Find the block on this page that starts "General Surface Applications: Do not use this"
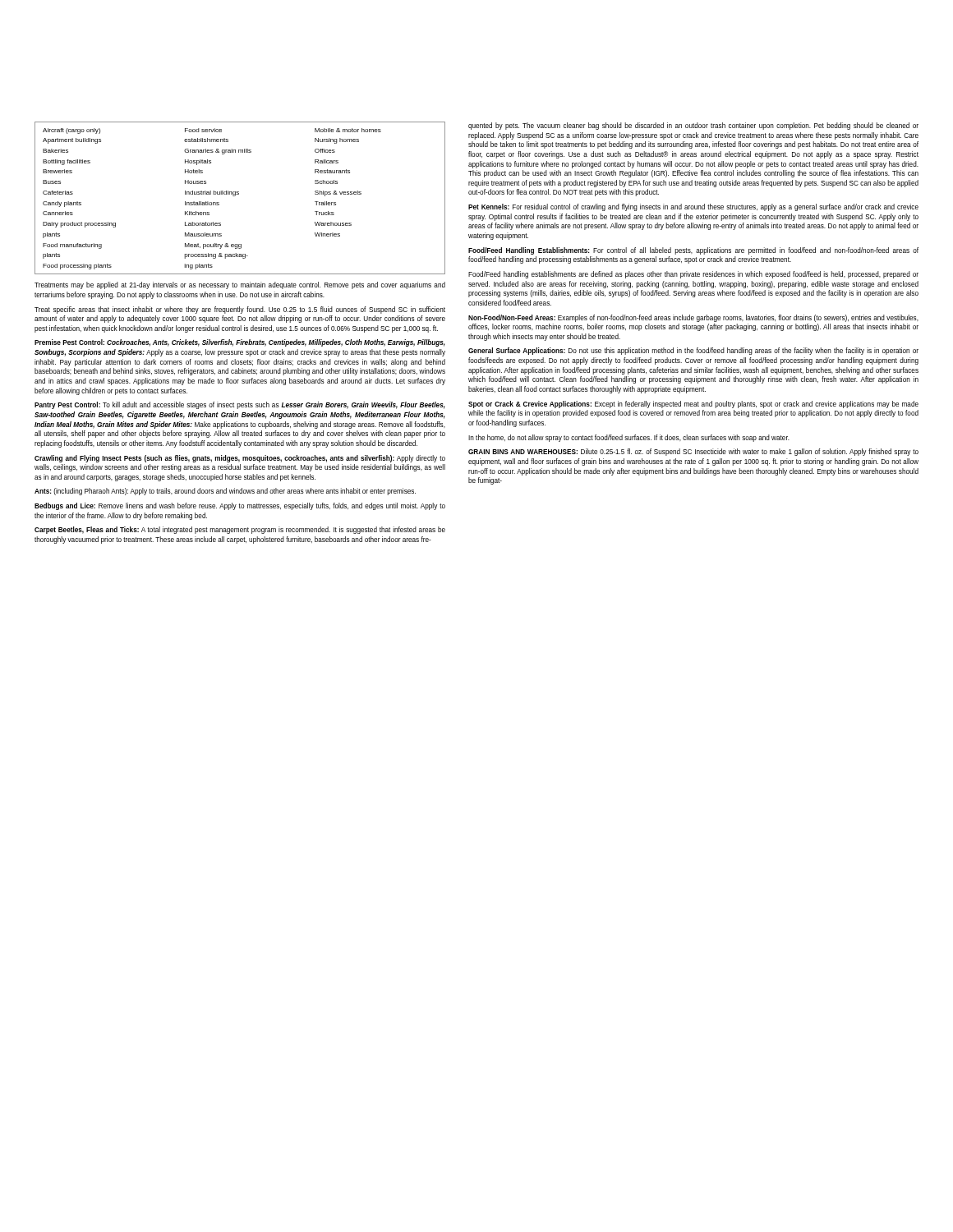Image resolution: width=953 pixels, height=1232 pixels. pos(693,371)
